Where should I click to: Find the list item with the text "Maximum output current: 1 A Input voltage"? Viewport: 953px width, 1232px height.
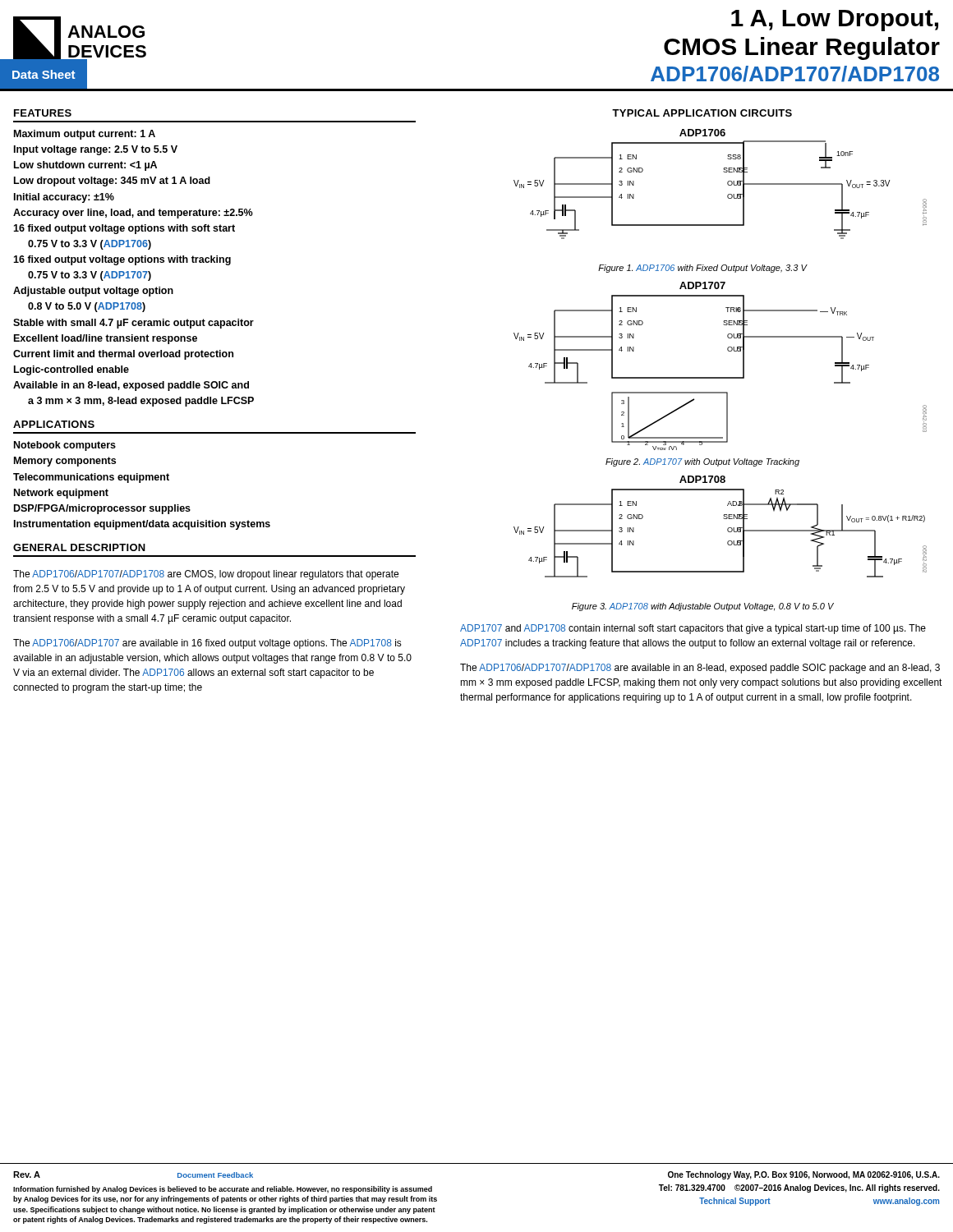click(x=214, y=267)
